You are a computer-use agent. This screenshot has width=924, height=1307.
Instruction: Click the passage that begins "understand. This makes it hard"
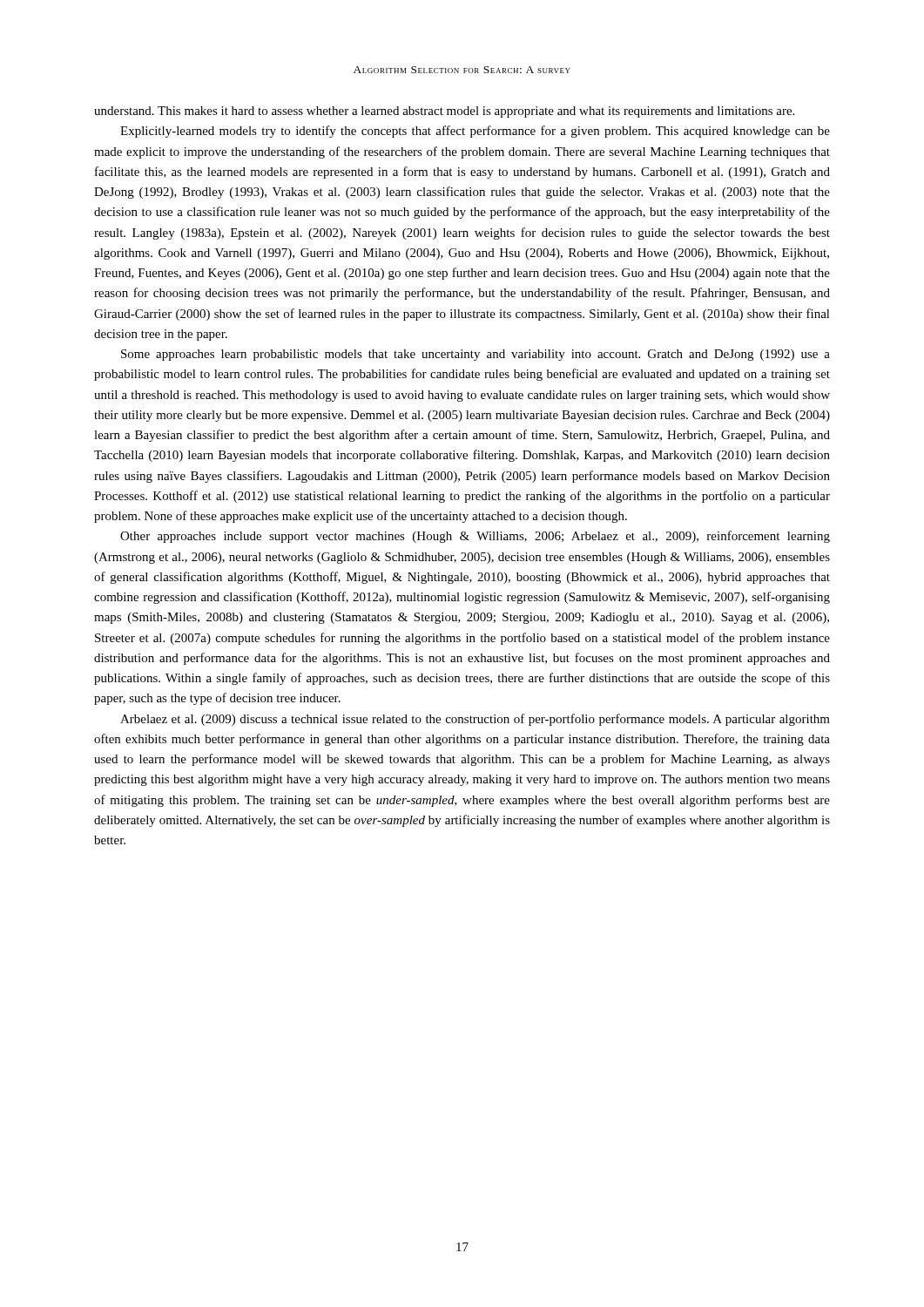pyautogui.click(x=462, y=476)
